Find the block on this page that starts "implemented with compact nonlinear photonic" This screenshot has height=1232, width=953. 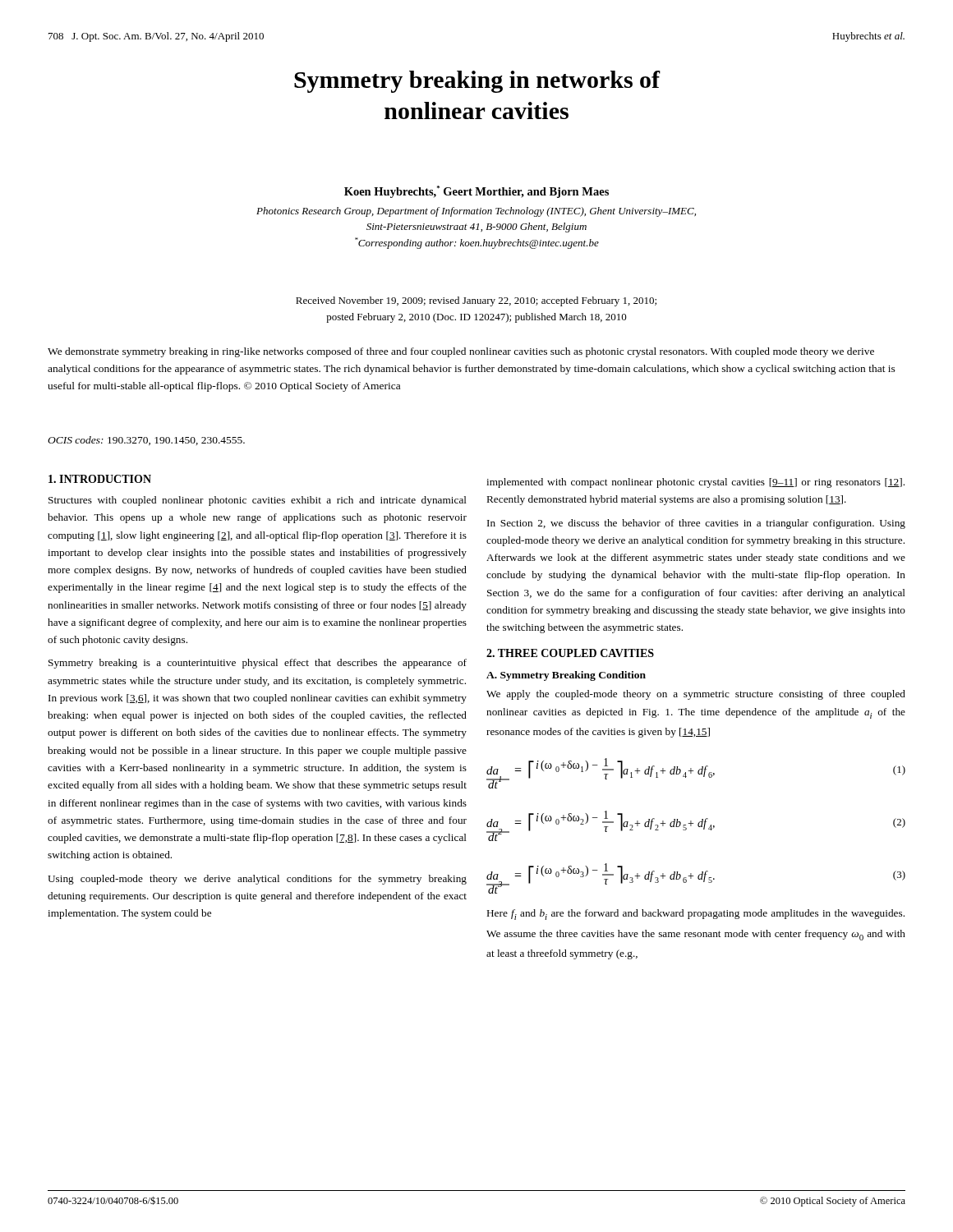coord(696,555)
